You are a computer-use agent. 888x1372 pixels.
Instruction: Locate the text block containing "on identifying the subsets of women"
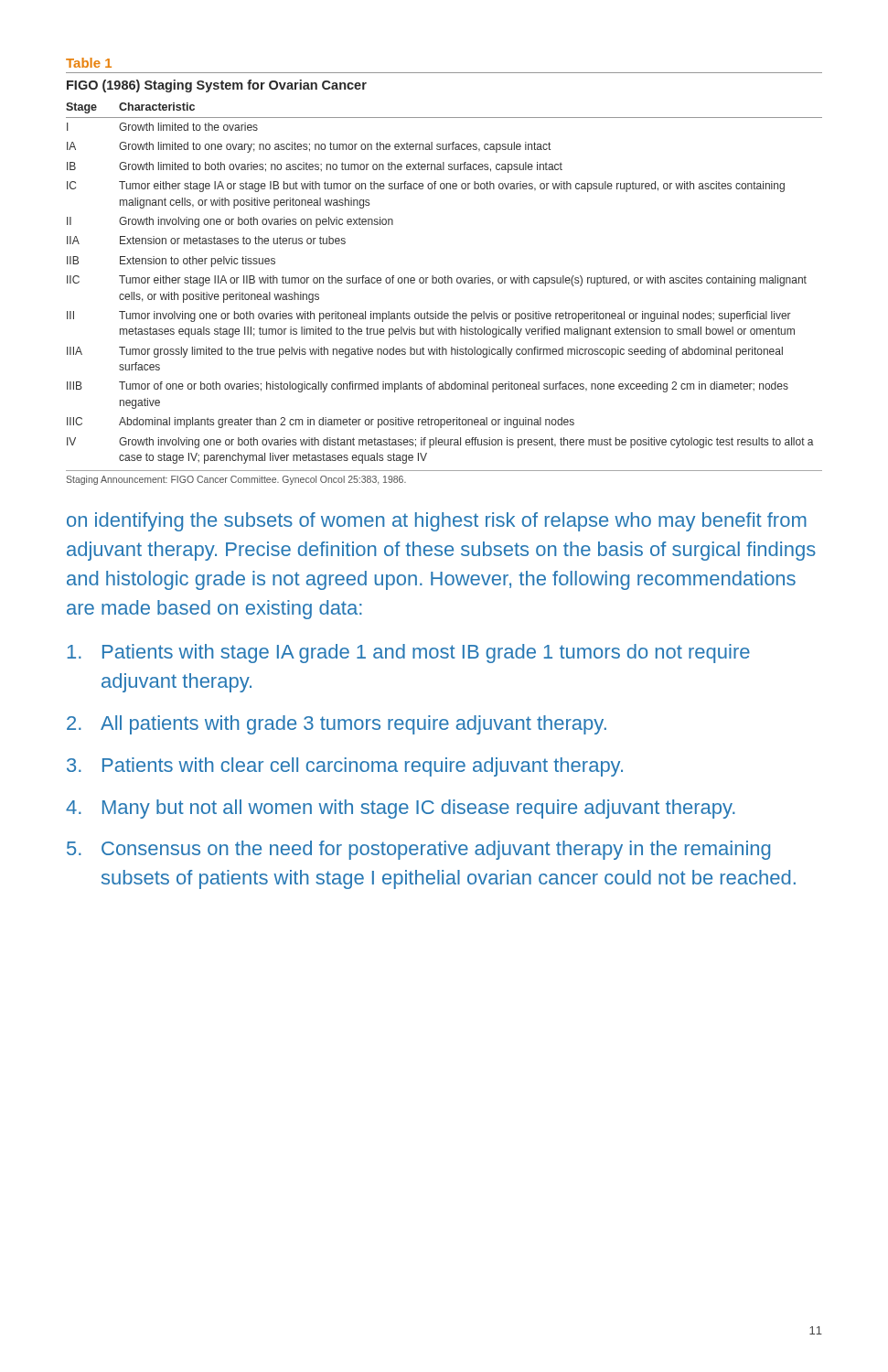444,565
